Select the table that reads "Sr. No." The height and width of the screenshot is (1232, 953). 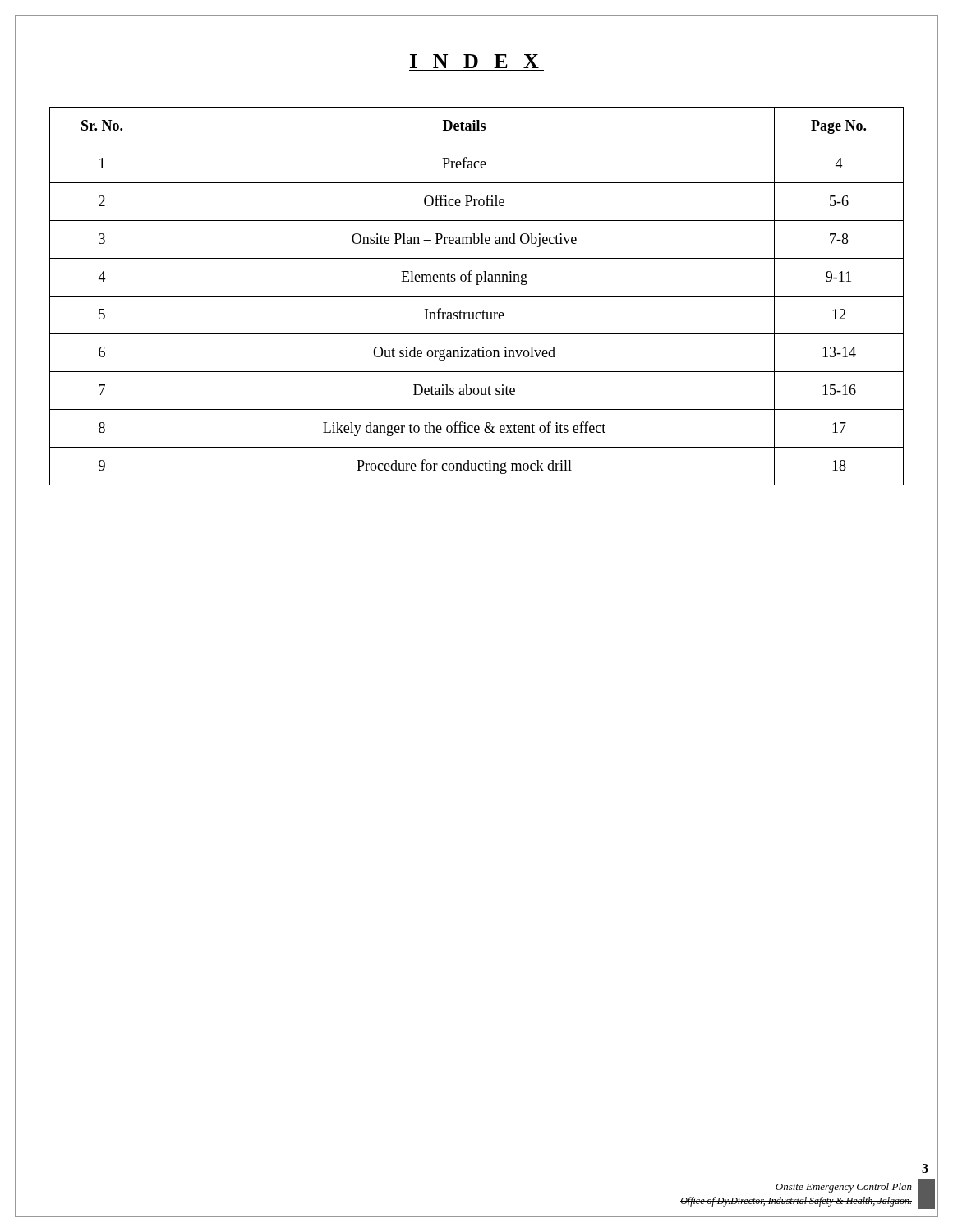coord(476,296)
